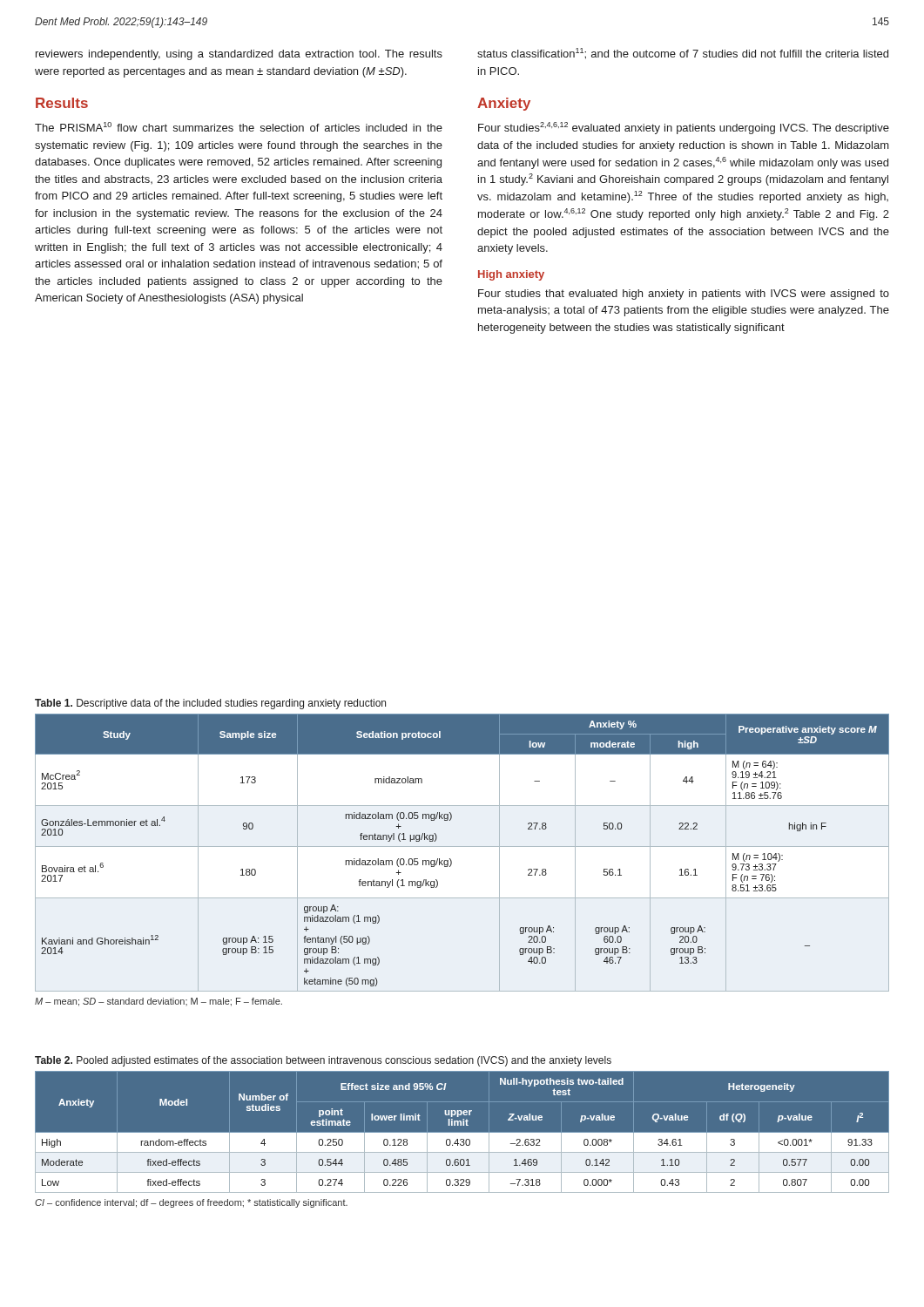Click on the table containing "point estimate"
Image resolution: width=924 pixels, height=1307 pixels.
[462, 1139]
